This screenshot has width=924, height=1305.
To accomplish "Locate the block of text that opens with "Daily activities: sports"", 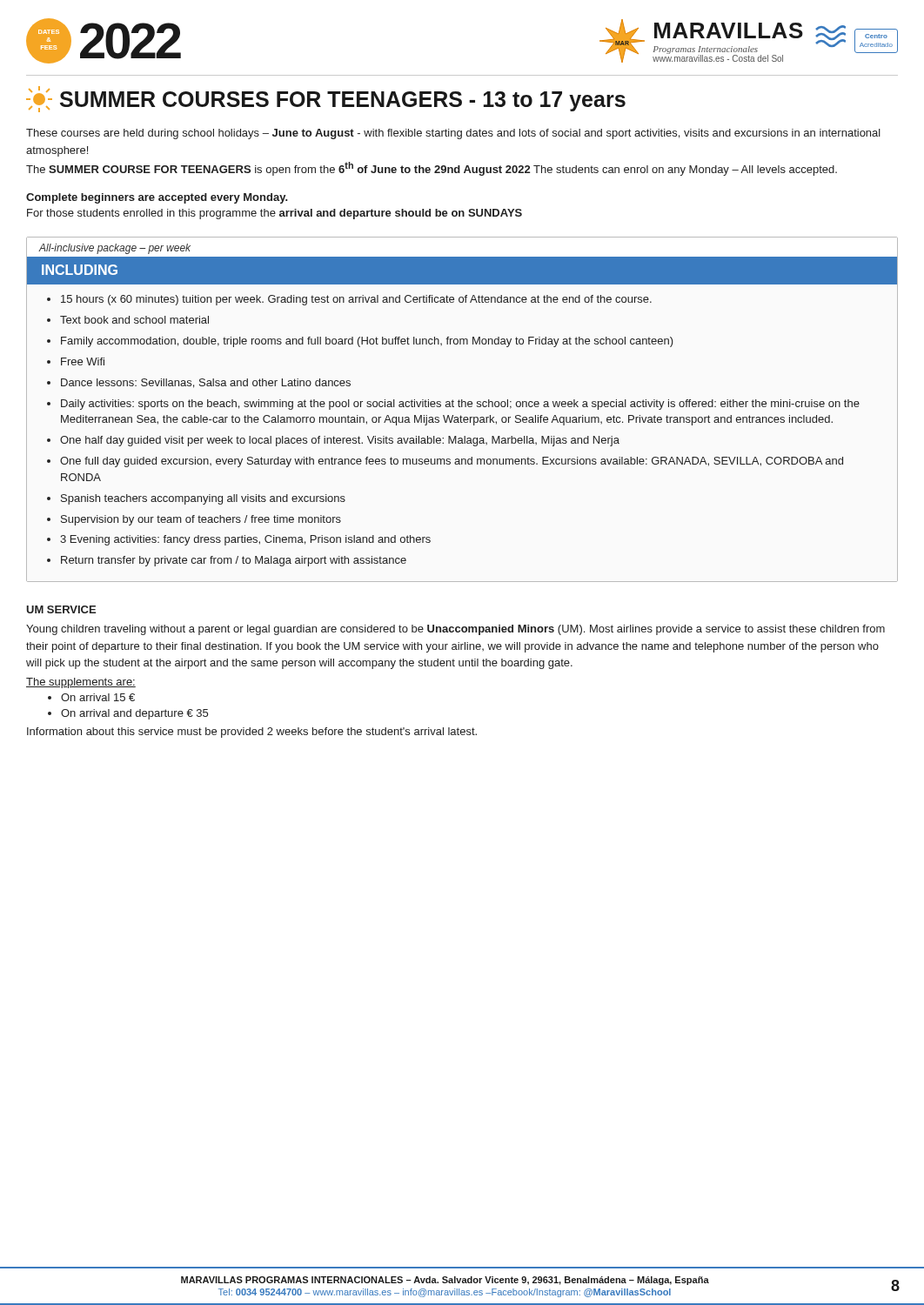I will (460, 411).
